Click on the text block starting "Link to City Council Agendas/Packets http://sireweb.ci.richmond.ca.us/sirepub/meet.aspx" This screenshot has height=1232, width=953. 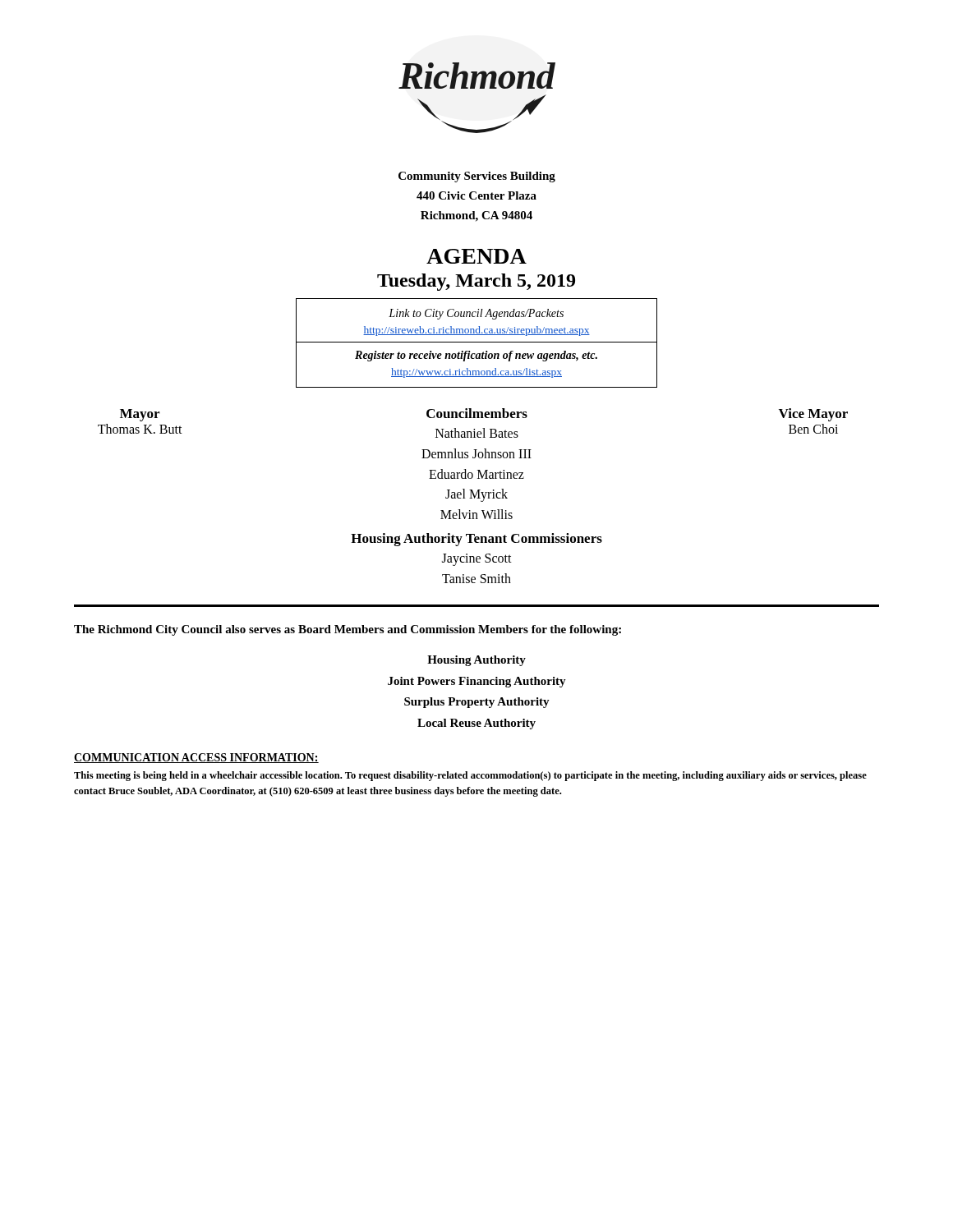click(476, 322)
